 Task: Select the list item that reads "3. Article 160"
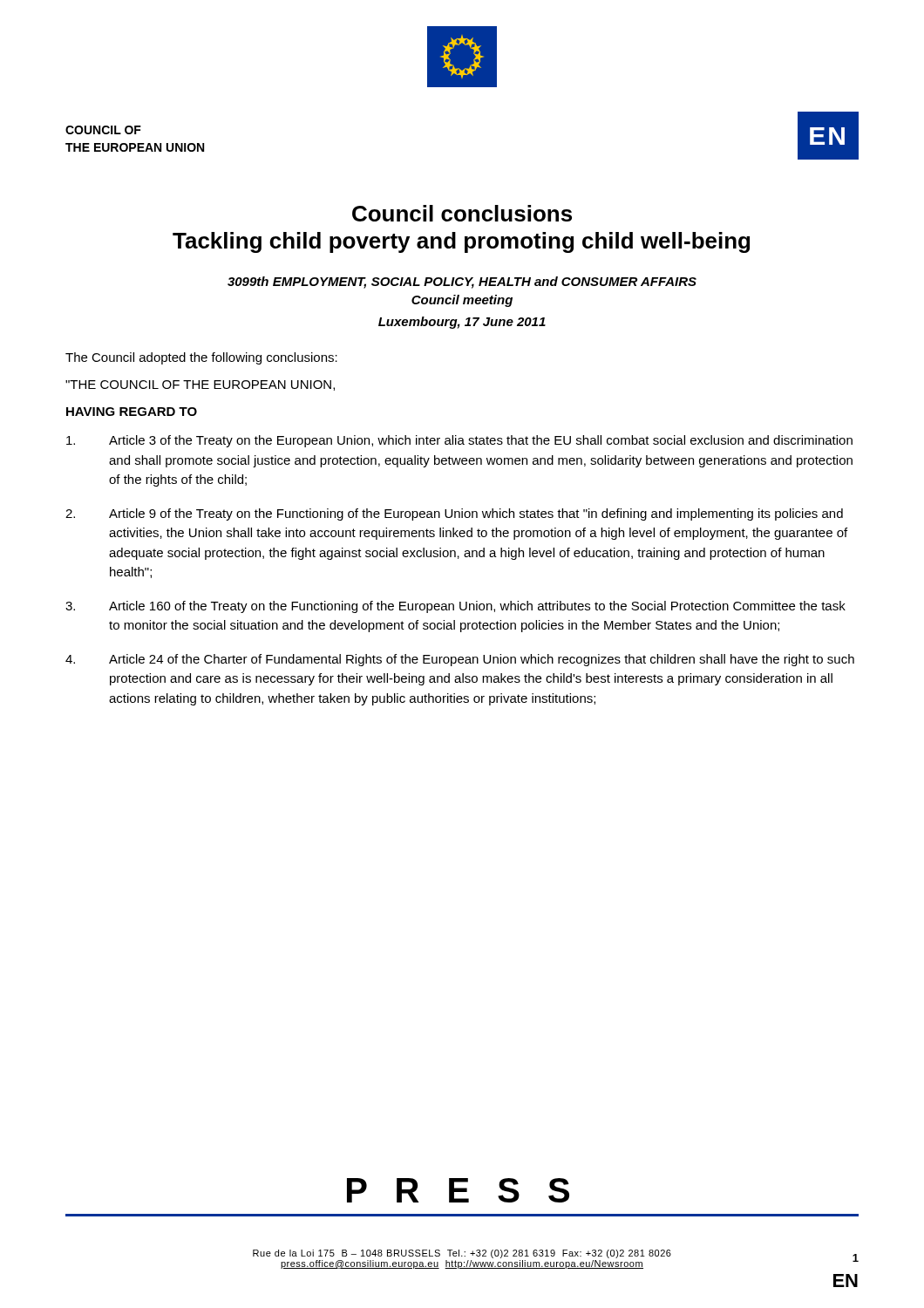pos(462,616)
